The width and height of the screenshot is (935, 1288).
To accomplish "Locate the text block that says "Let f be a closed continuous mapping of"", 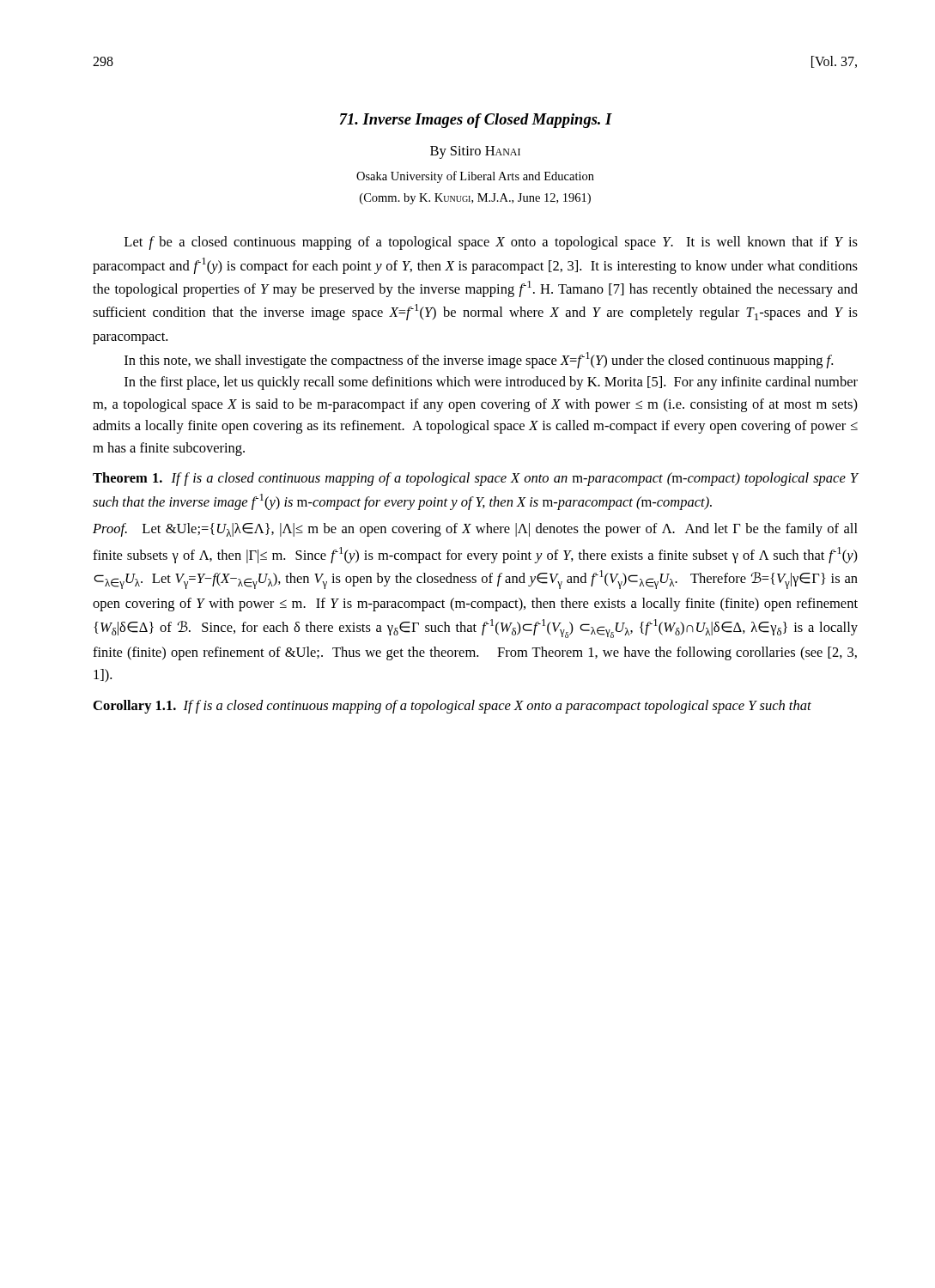I will [475, 289].
